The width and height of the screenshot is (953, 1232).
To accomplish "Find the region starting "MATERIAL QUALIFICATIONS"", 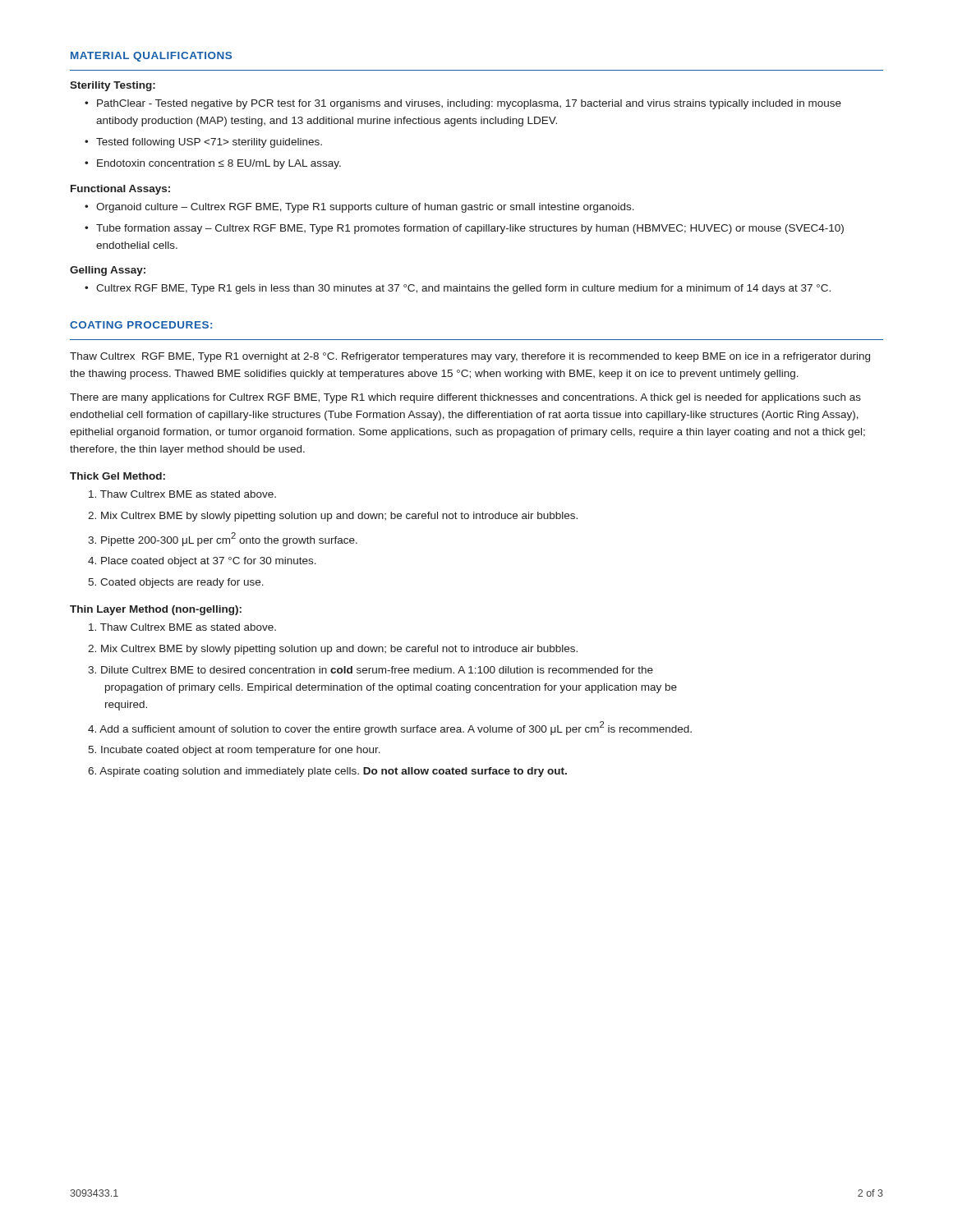I will 151,55.
